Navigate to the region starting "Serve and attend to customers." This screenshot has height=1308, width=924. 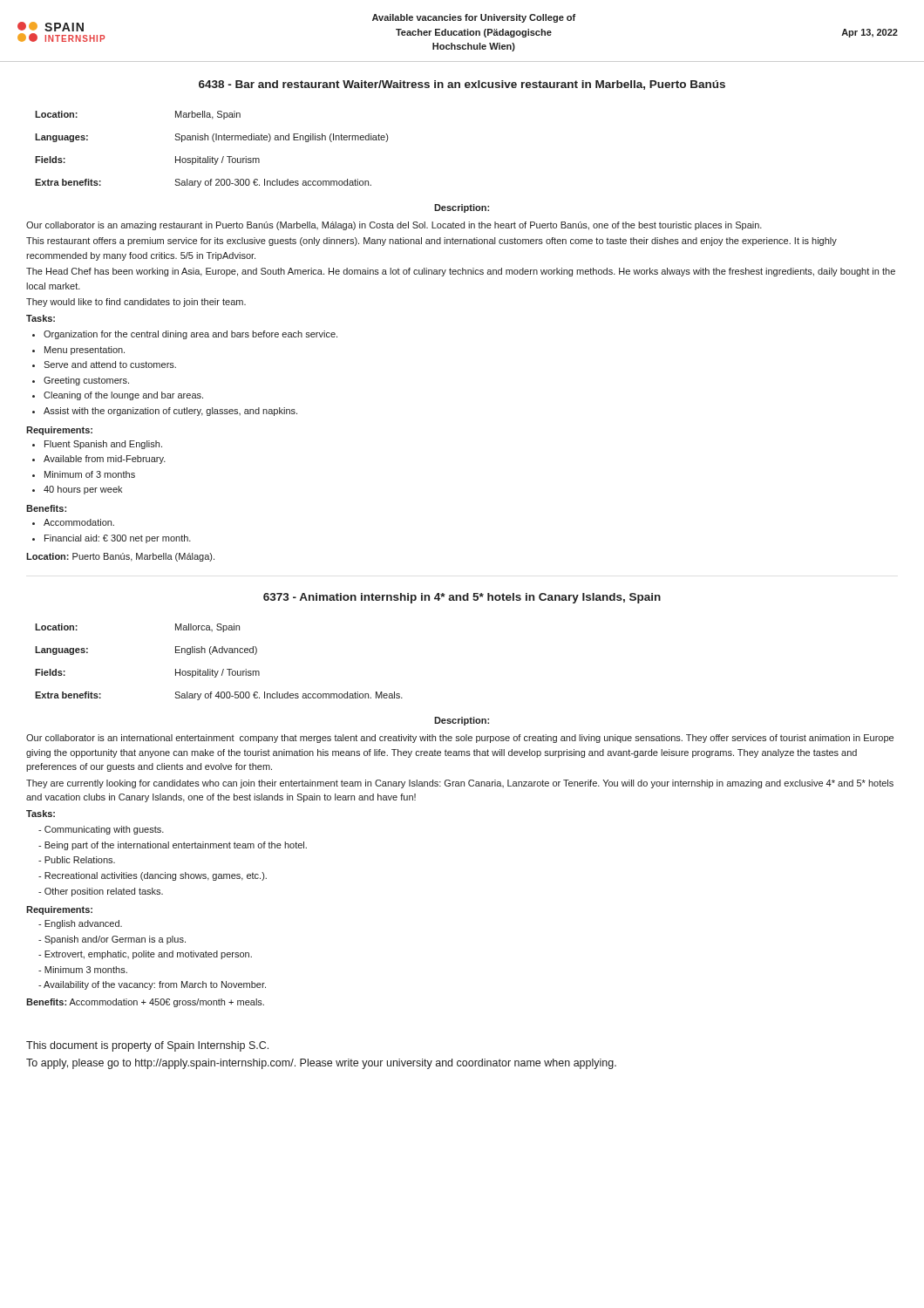click(110, 365)
